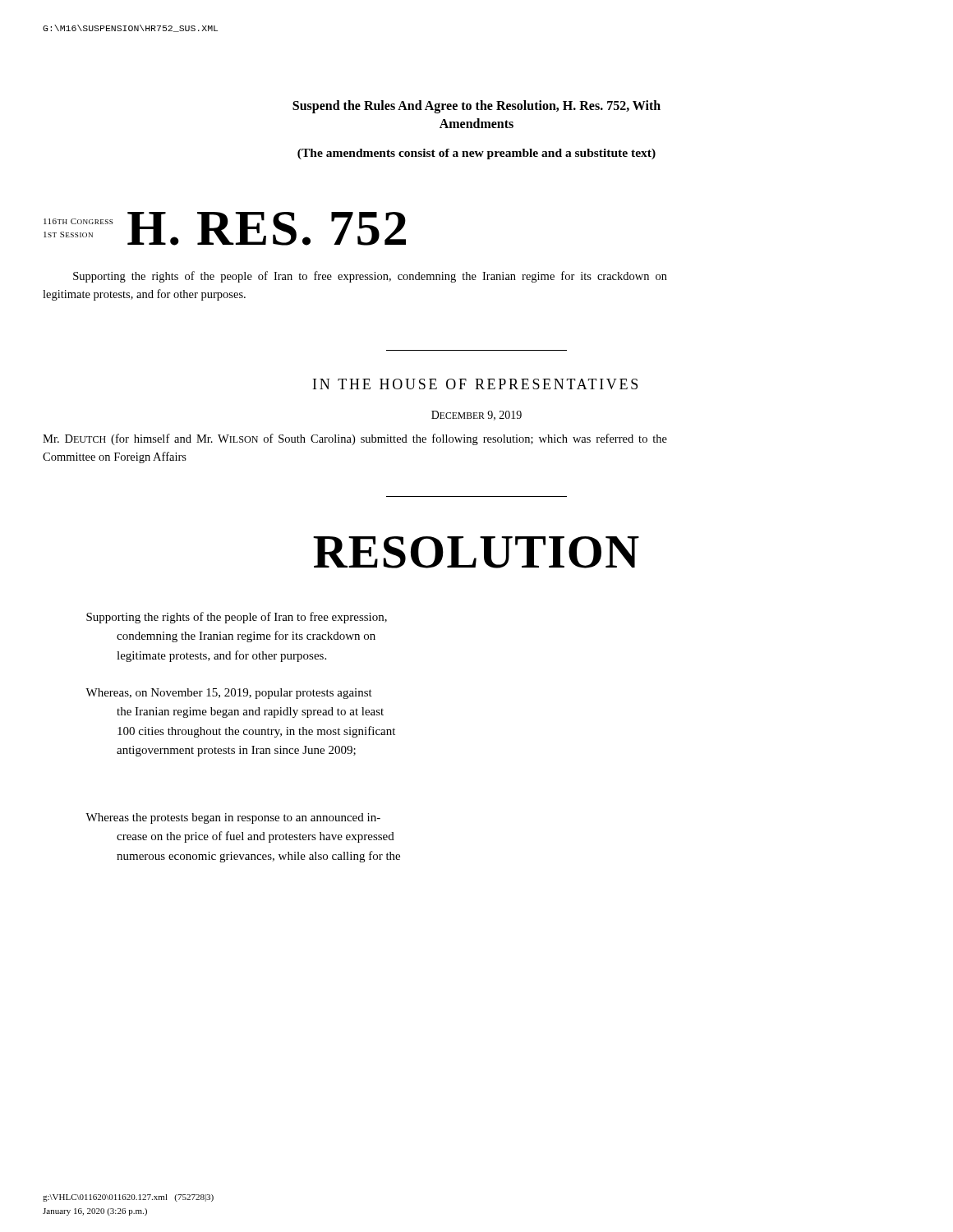Click where it says "DECEMBER 9, 2019"
The image size is (953, 1232).
pos(476,415)
